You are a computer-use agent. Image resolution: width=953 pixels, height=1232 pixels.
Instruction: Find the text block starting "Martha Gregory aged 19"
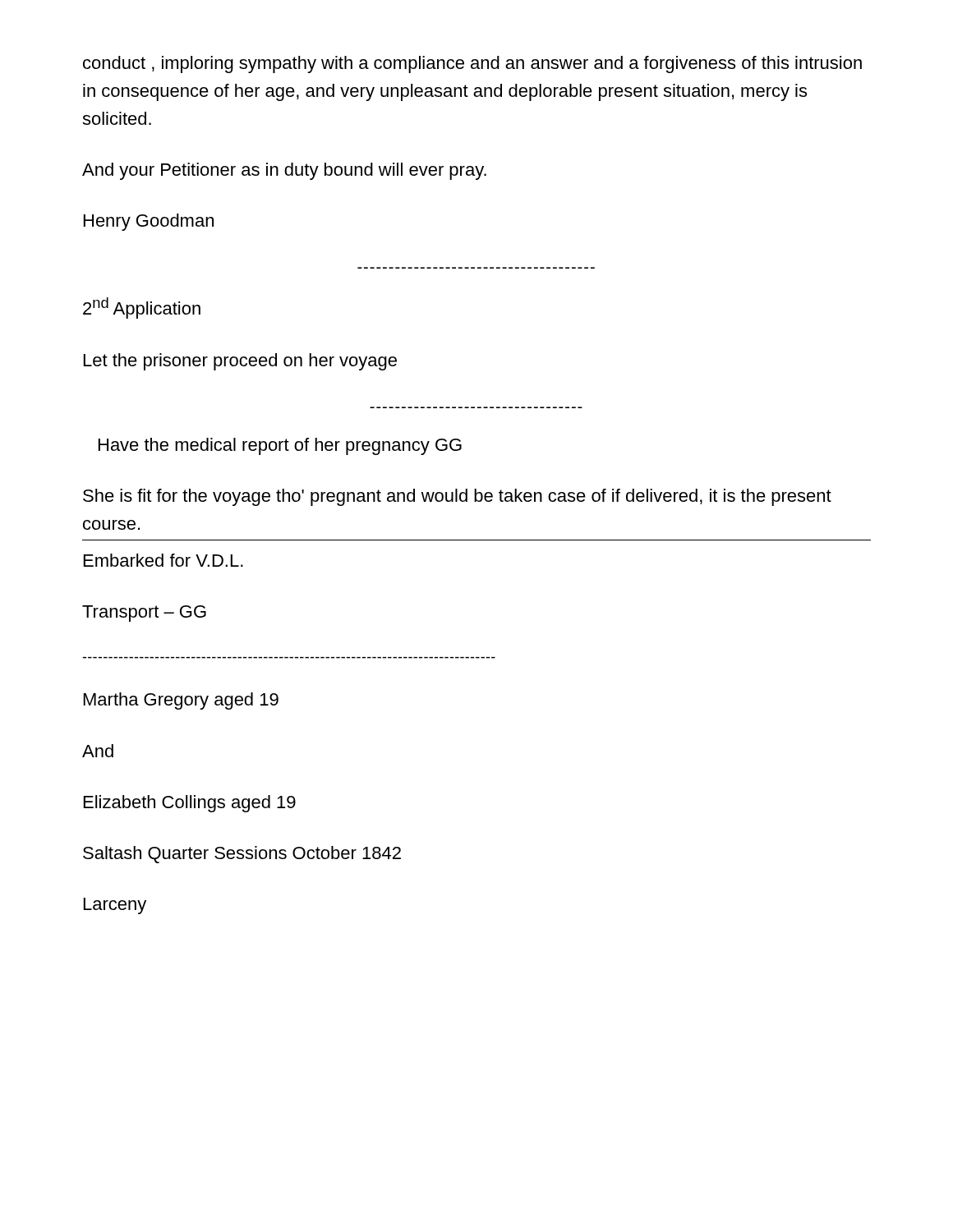pyautogui.click(x=181, y=700)
